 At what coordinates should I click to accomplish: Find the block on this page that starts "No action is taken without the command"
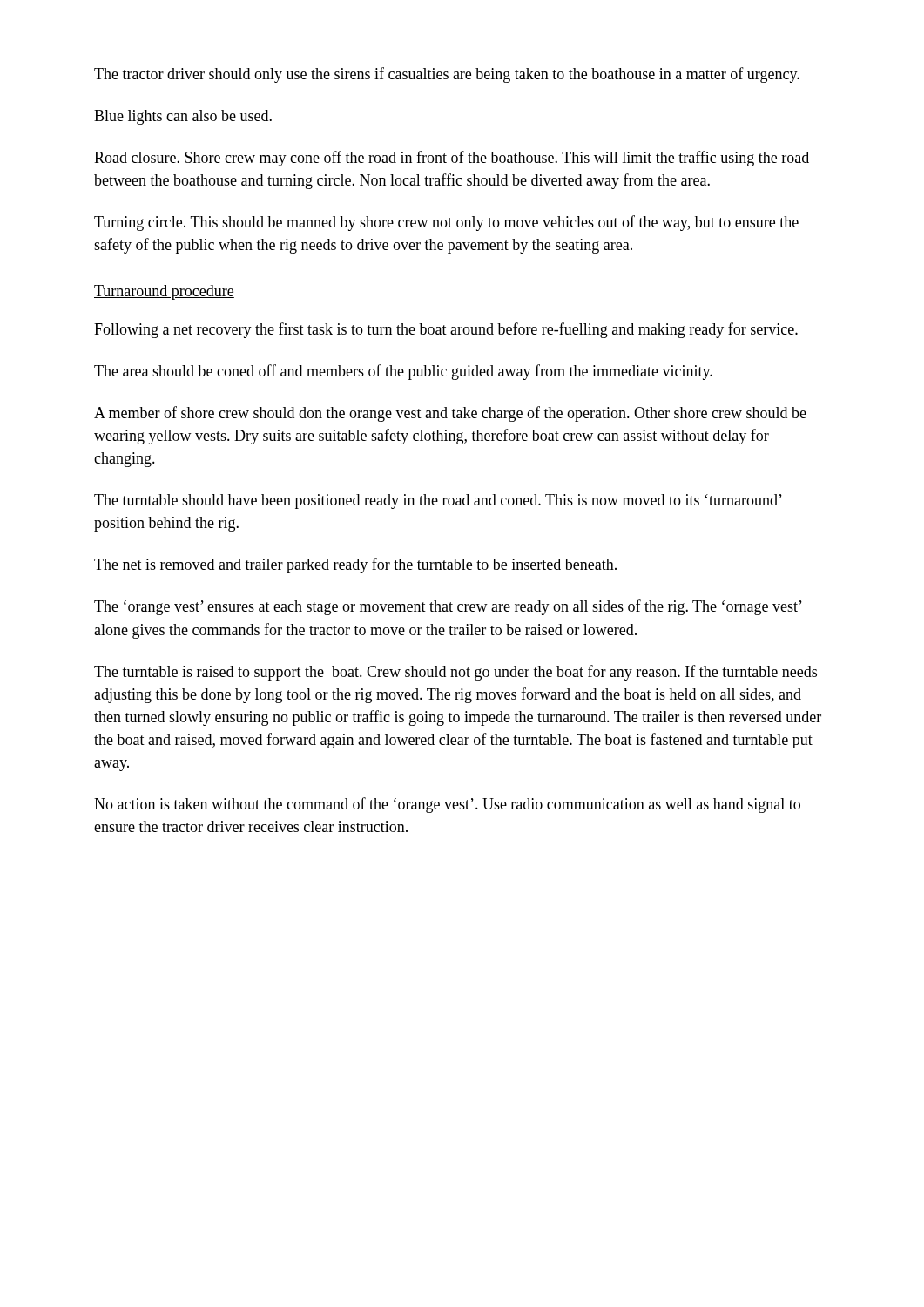[x=448, y=816]
